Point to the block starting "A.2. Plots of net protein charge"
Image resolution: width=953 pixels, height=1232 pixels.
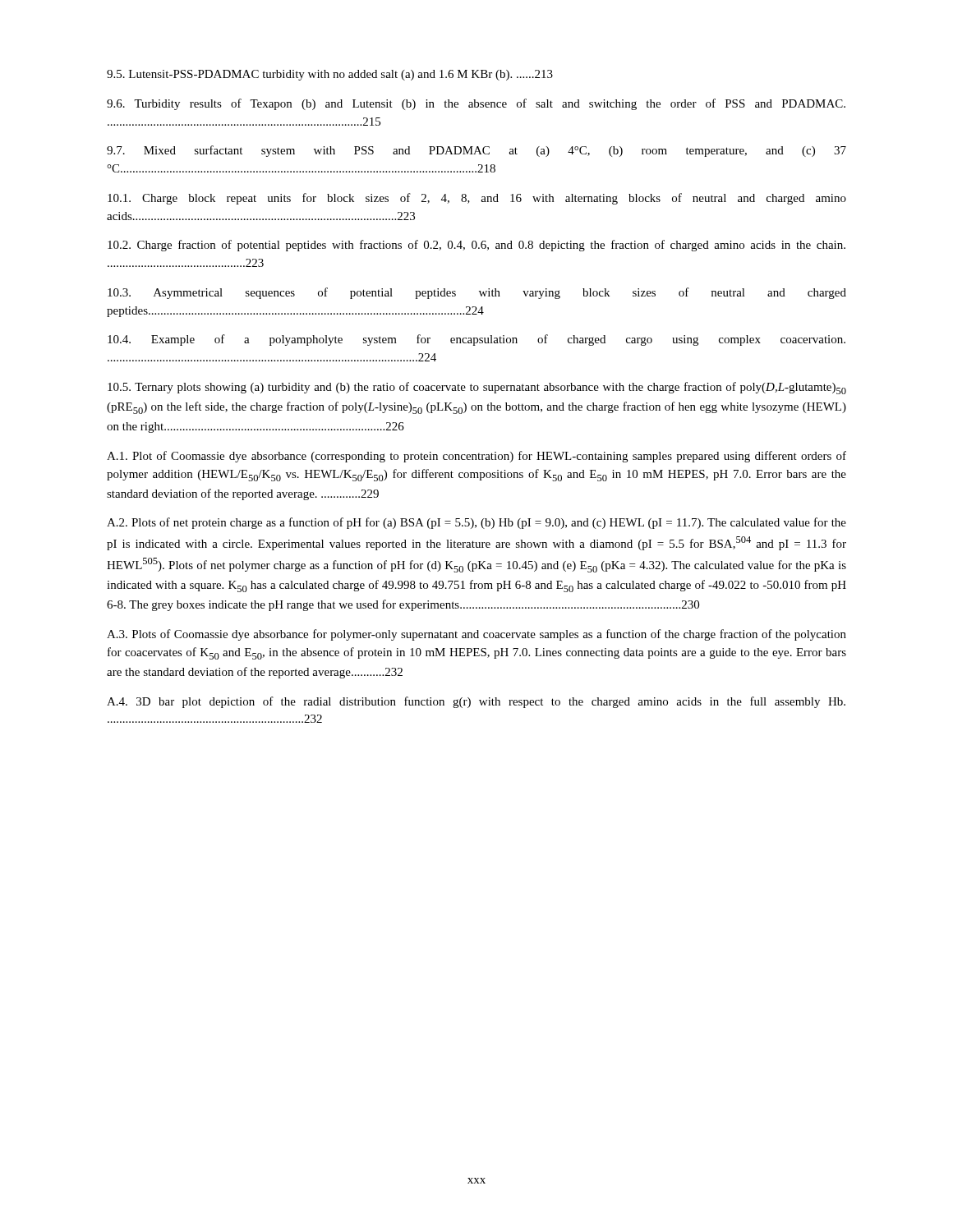point(476,564)
